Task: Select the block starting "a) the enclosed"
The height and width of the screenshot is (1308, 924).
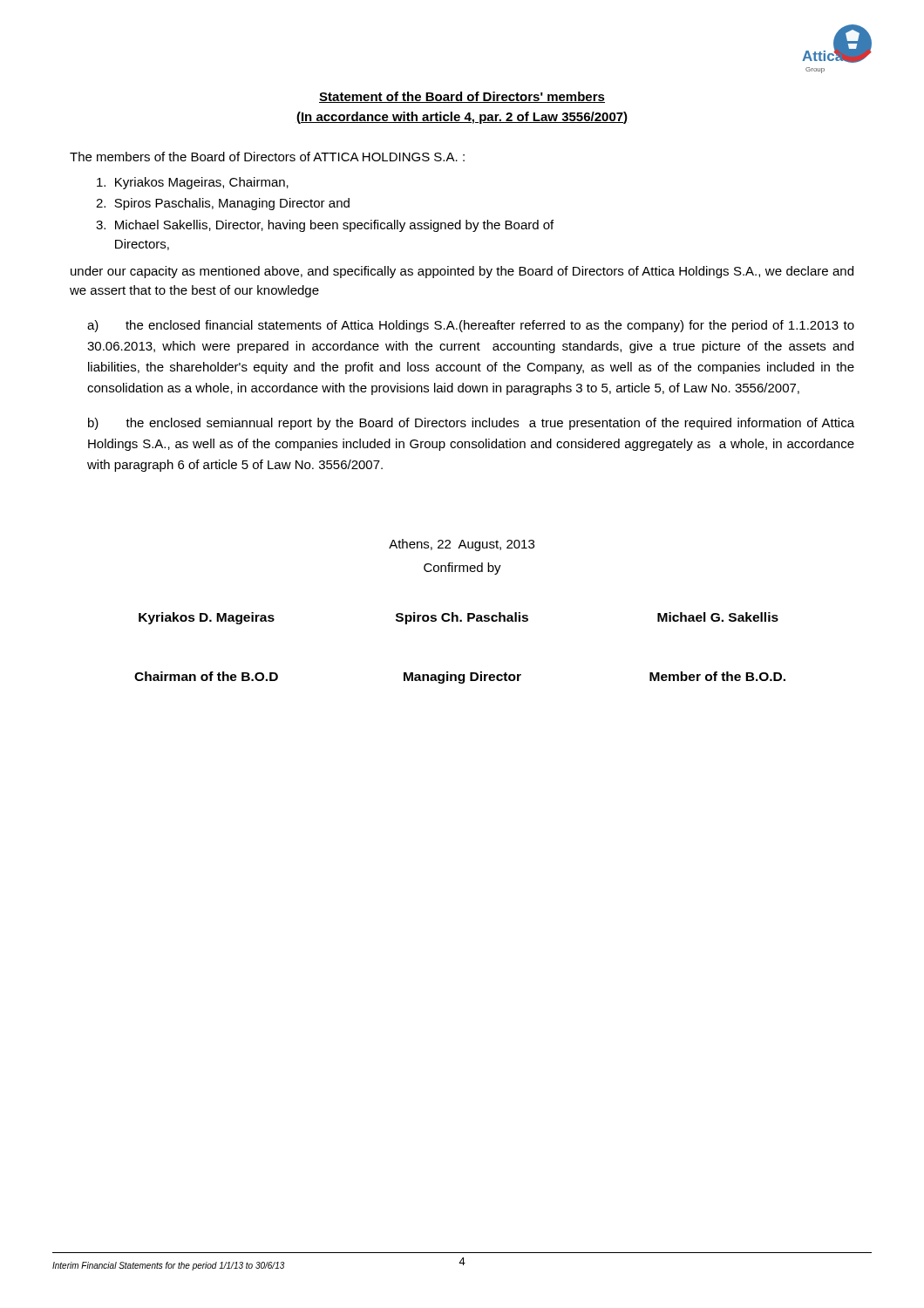Action: pos(471,356)
